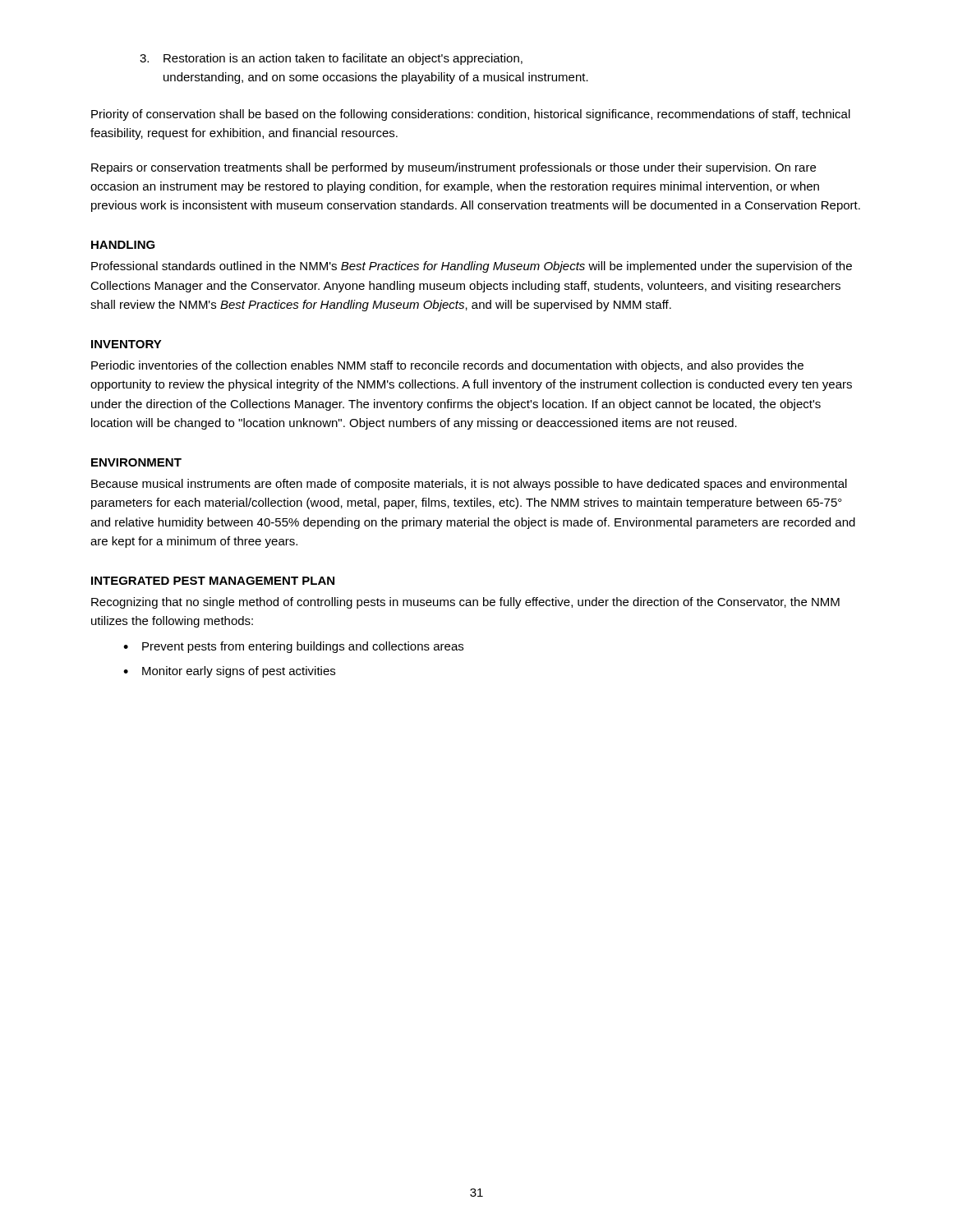
Task: Find the text starting "• Prevent pests from"
Action: coord(294,647)
